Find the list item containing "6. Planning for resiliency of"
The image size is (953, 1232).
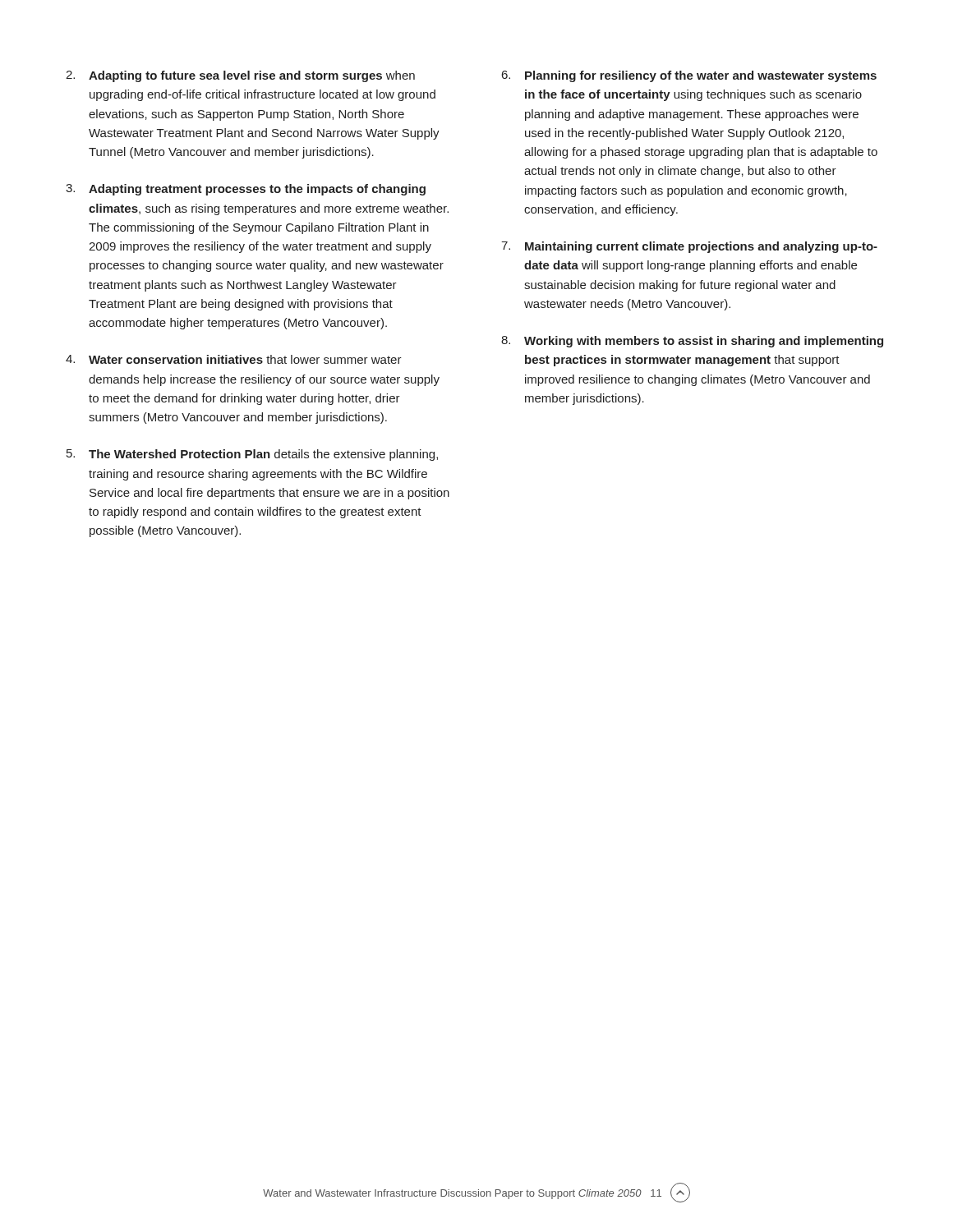[694, 142]
